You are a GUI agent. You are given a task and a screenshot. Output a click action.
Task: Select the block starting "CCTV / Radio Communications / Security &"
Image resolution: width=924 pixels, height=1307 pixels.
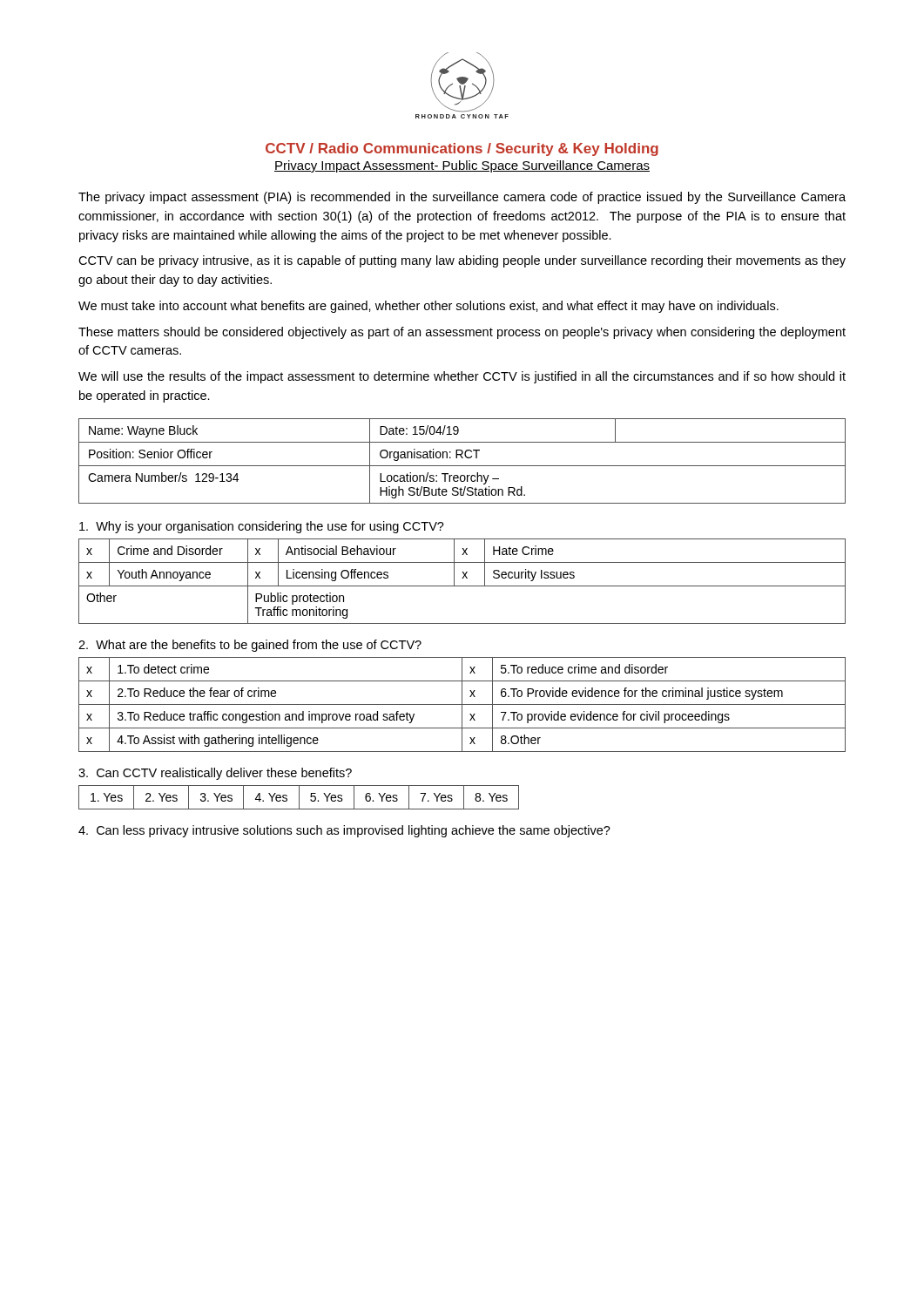(462, 156)
